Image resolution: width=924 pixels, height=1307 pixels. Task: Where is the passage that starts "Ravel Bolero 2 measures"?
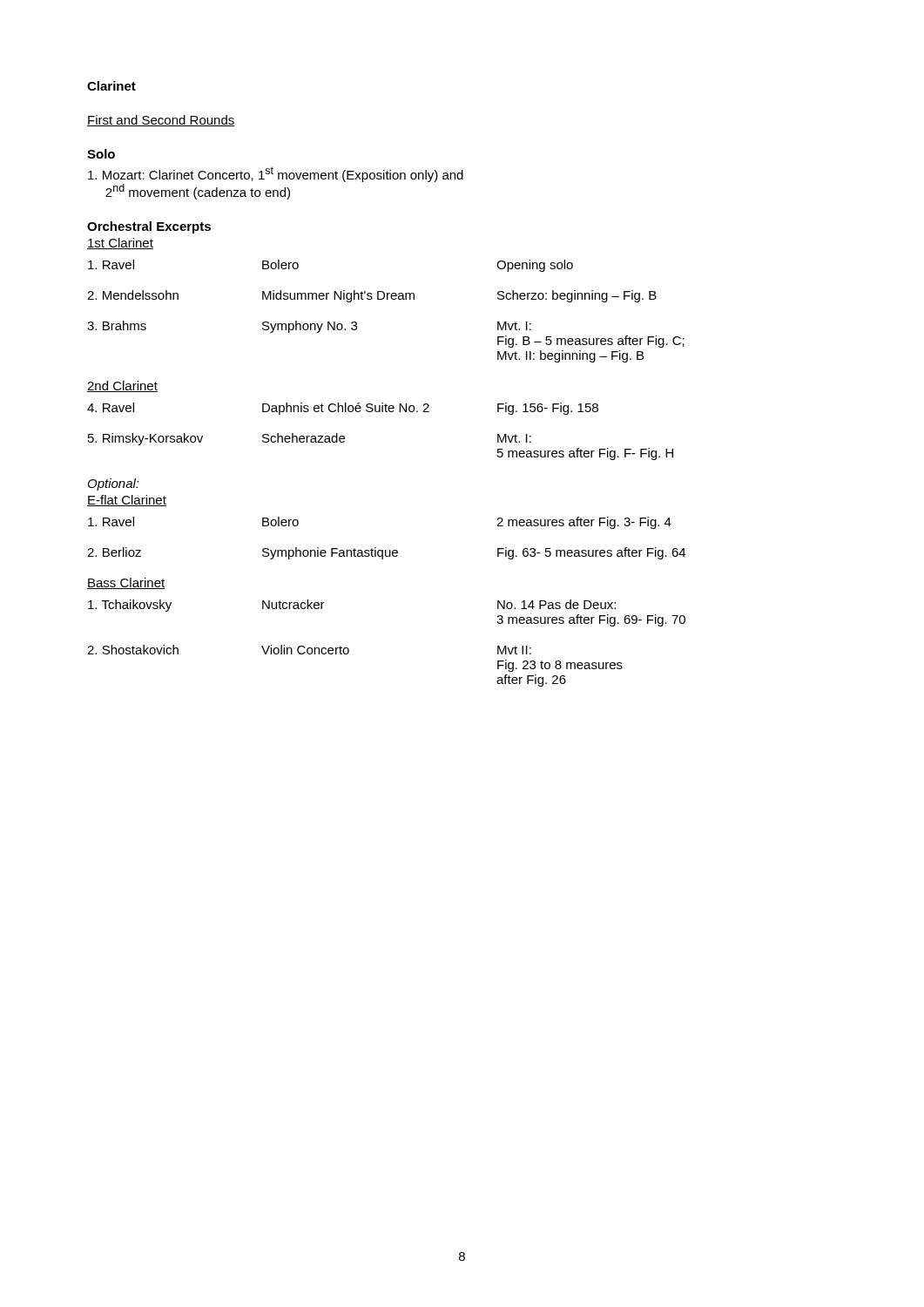tap(107, 522)
